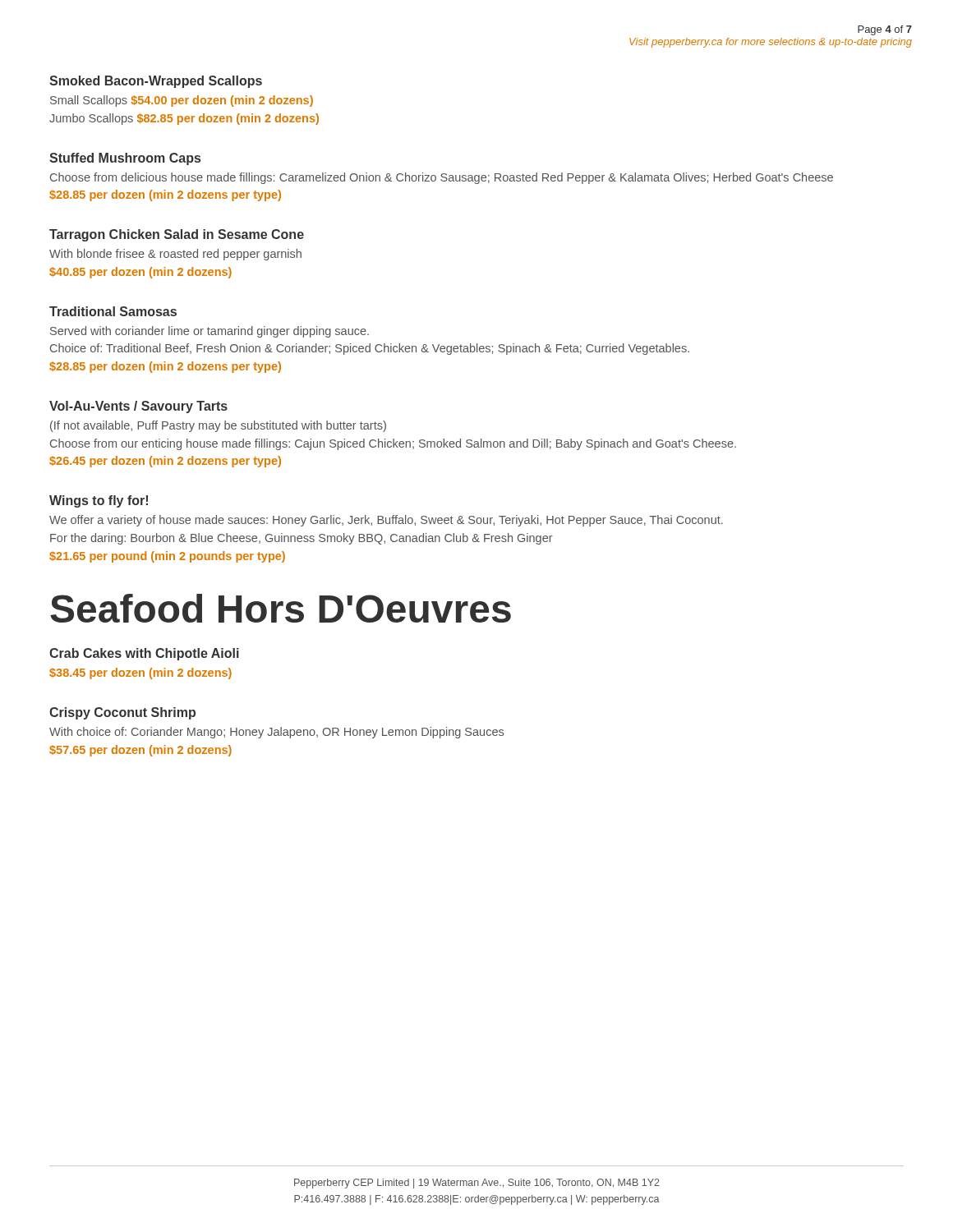Select the block starting "Vol-Au-Vents / Savoury Tarts"
This screenshot has height=1232, width=953.
139,406
